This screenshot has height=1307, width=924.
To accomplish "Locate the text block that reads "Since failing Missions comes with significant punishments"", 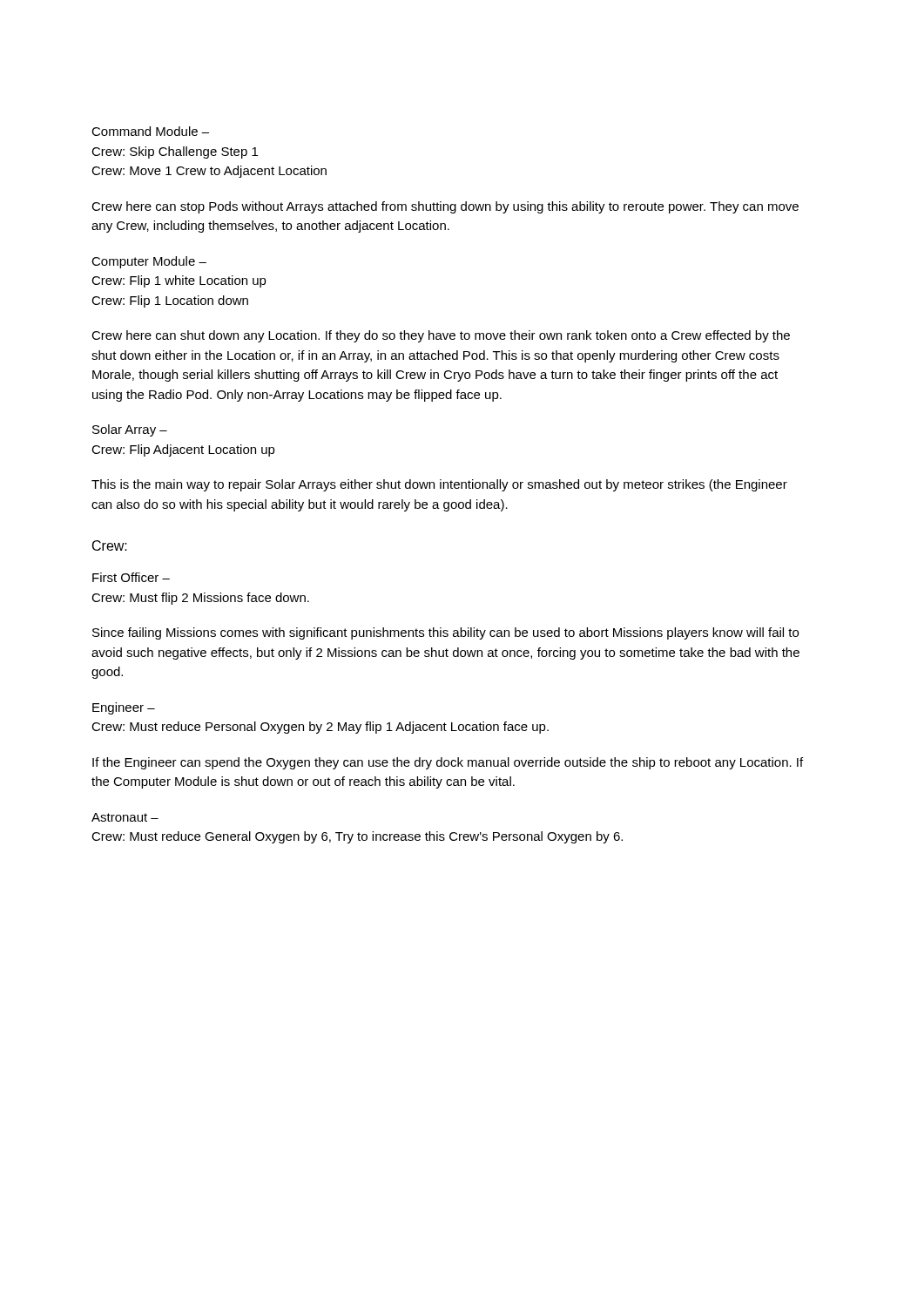I will pyautogui.click(x=446, y=652).
